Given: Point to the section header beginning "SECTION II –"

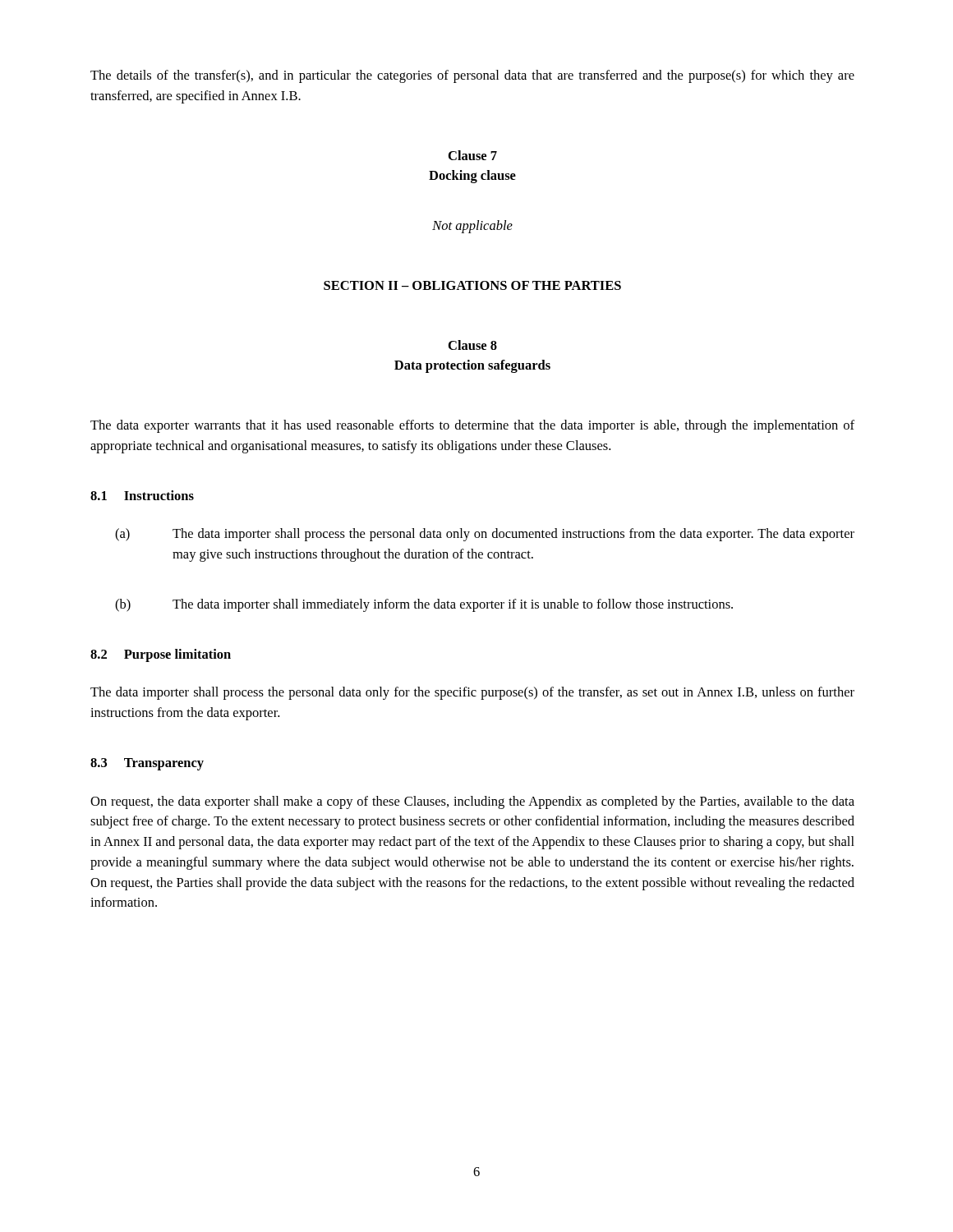Looking at the screenshot, I should tap(472, 286).
